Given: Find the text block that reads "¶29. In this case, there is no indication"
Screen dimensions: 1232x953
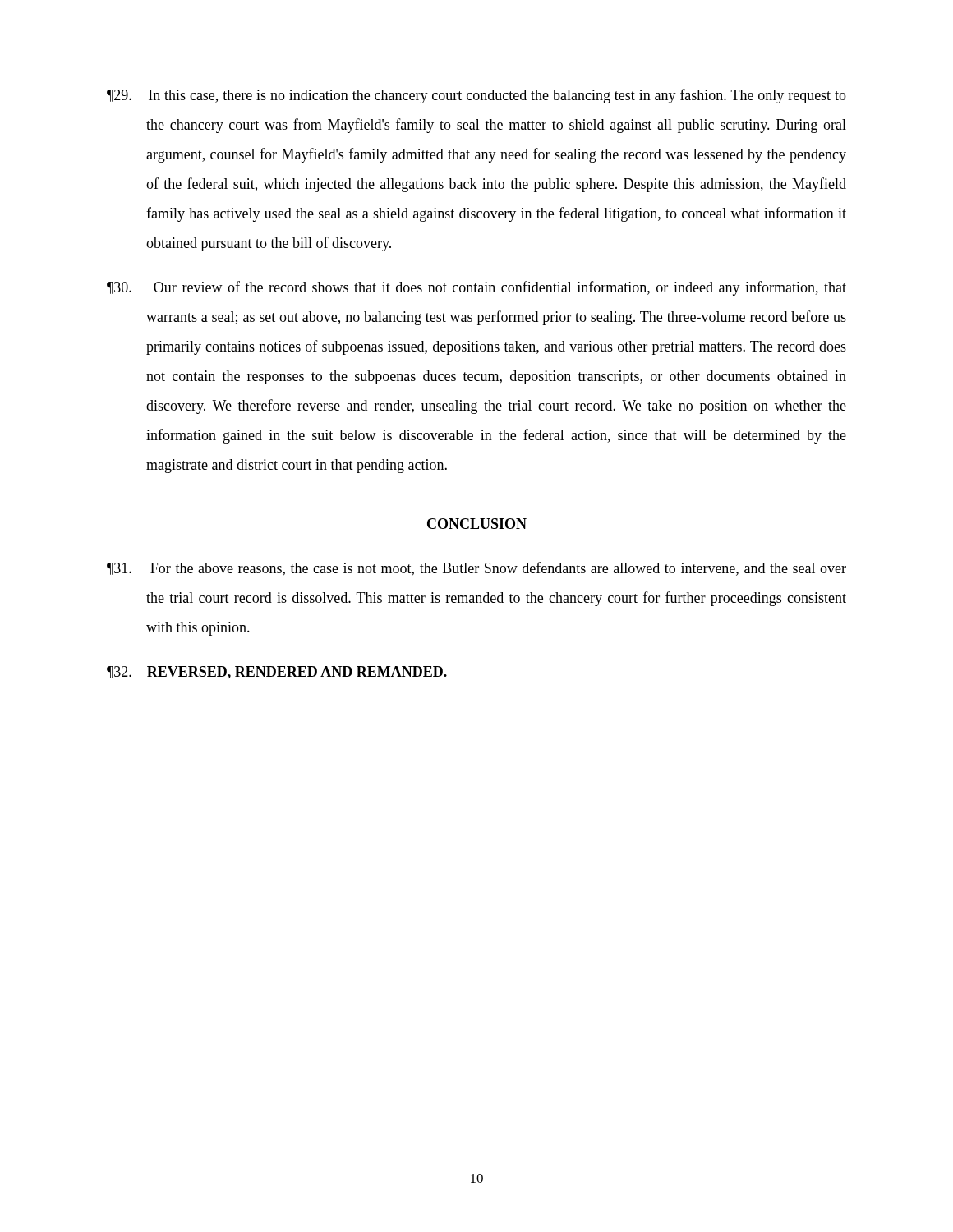Looking at the screenshot, I should [476, 169].
